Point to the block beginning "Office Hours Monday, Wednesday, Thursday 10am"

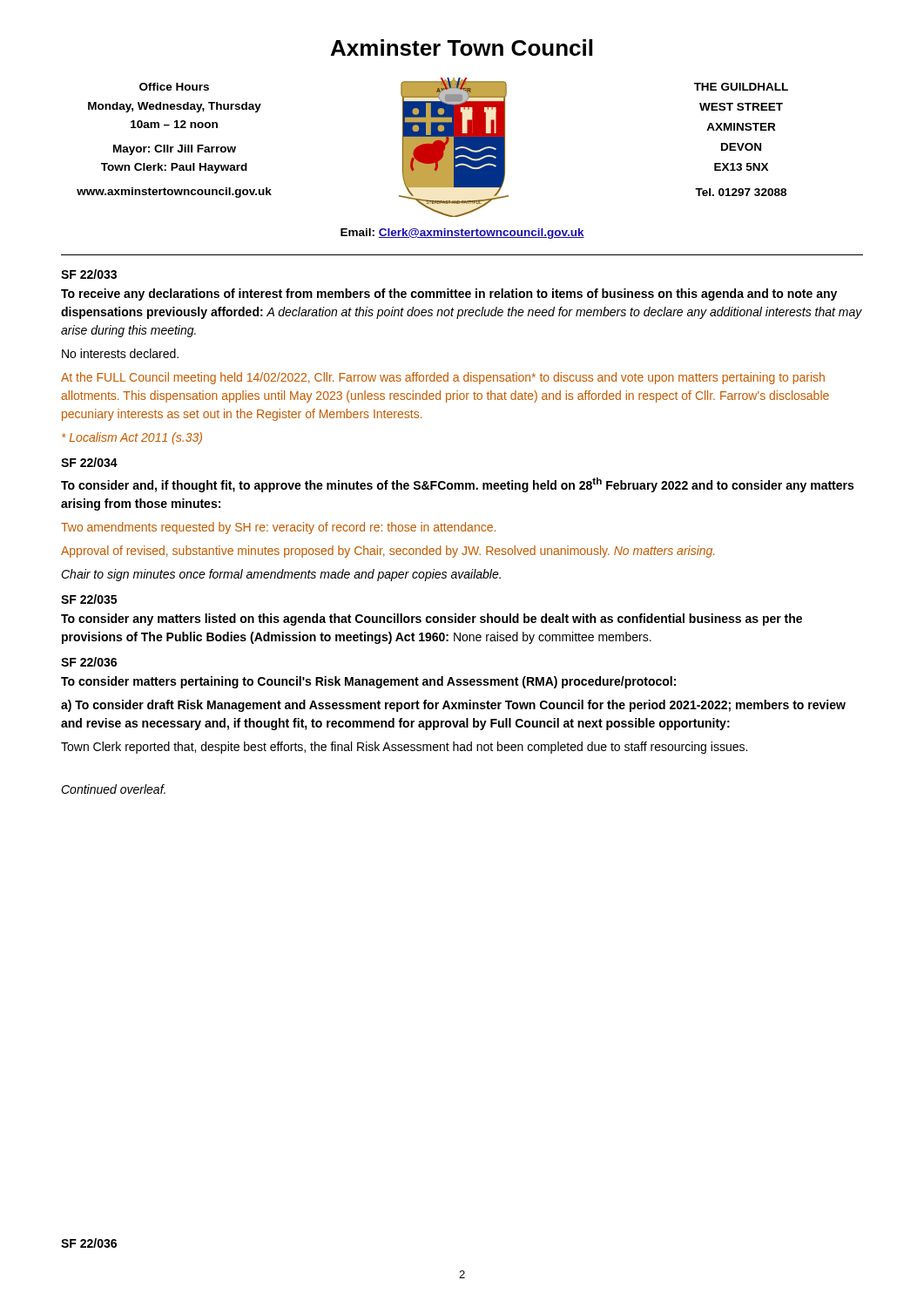[174, 139]
